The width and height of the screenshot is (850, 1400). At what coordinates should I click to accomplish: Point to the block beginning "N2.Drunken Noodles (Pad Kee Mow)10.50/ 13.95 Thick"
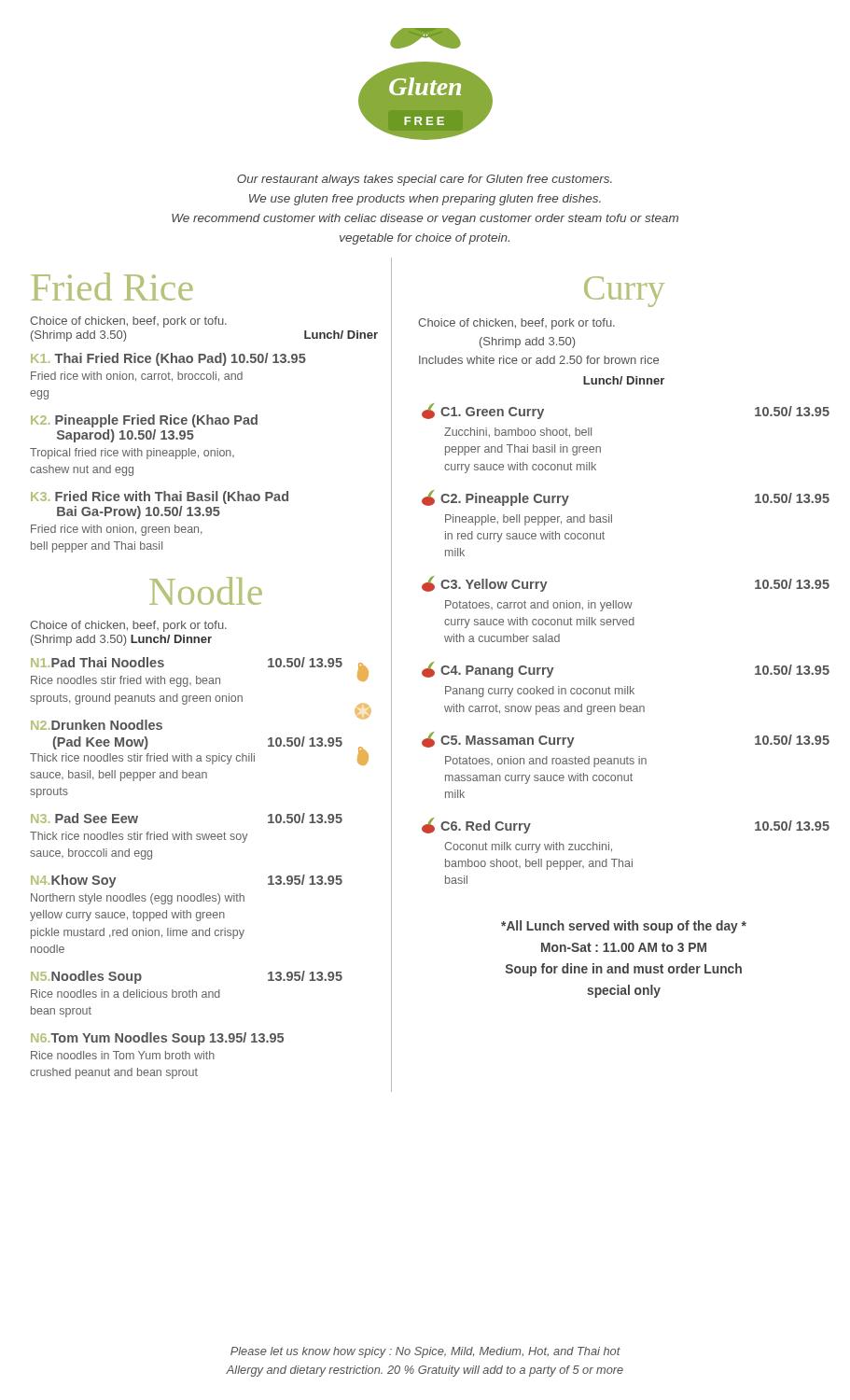click(x=186, y=759)
